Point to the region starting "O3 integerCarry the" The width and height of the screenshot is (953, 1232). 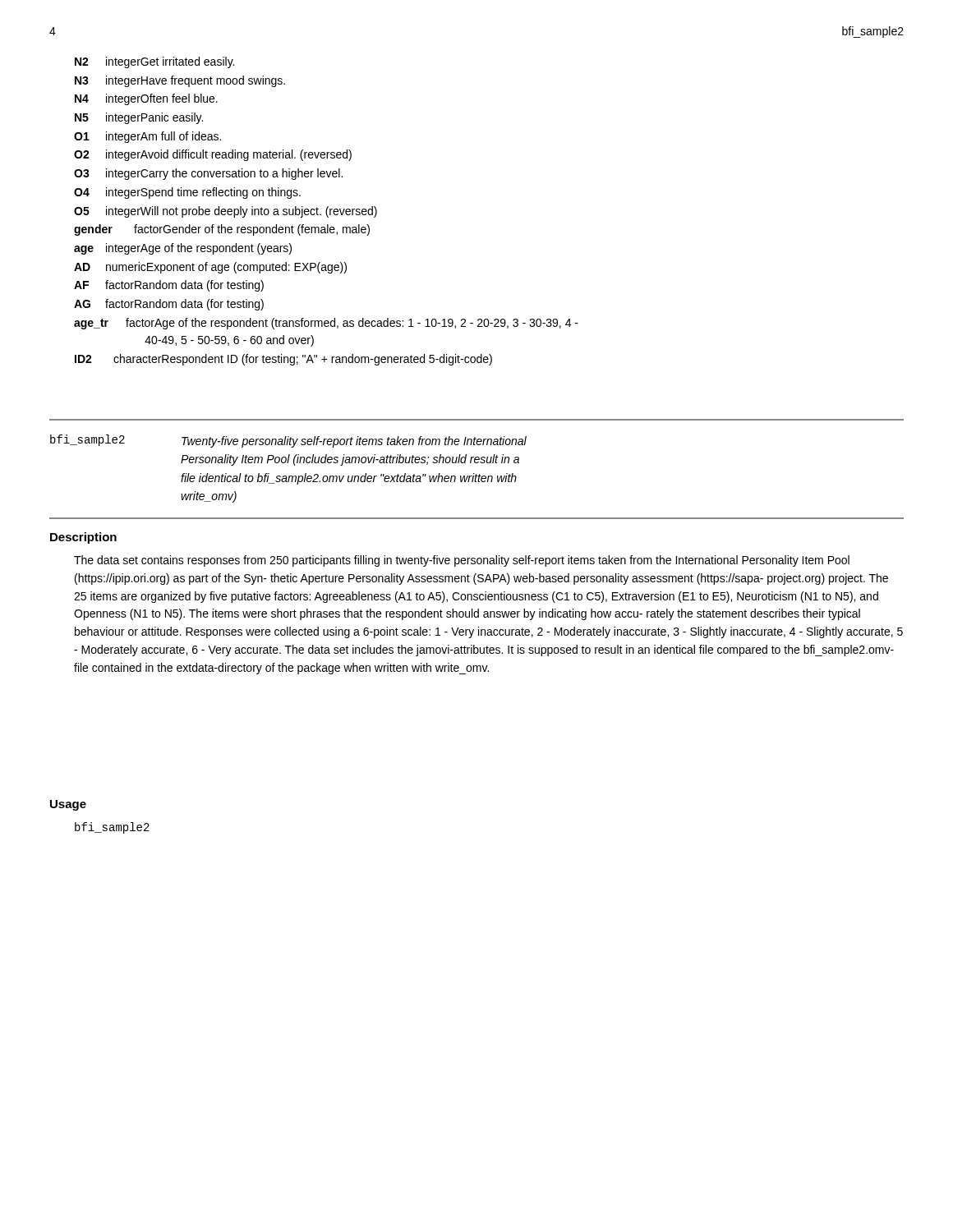(209, 174)
